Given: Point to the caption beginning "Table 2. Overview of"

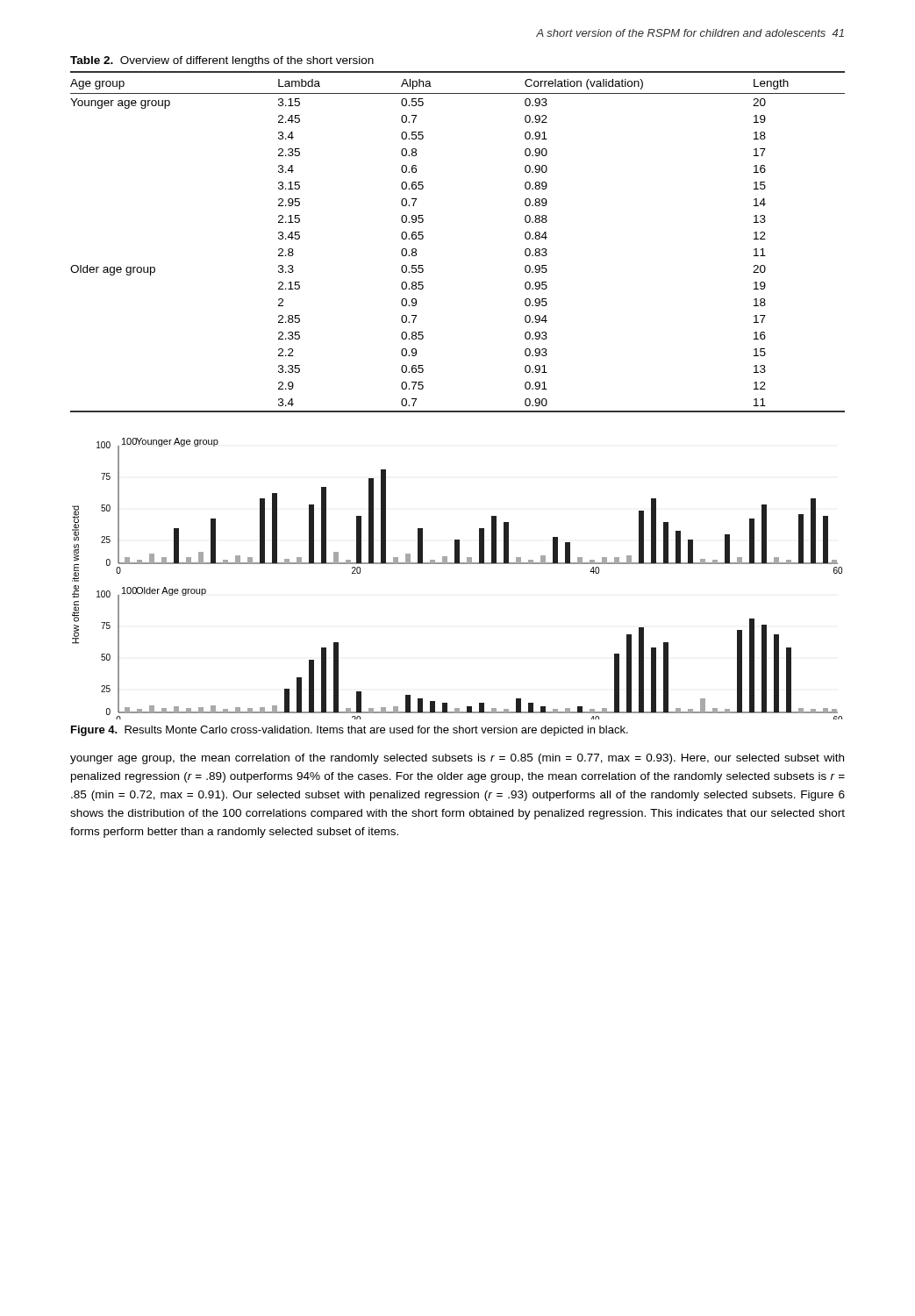Looking at the screenshot, I should tap(222, 60).
